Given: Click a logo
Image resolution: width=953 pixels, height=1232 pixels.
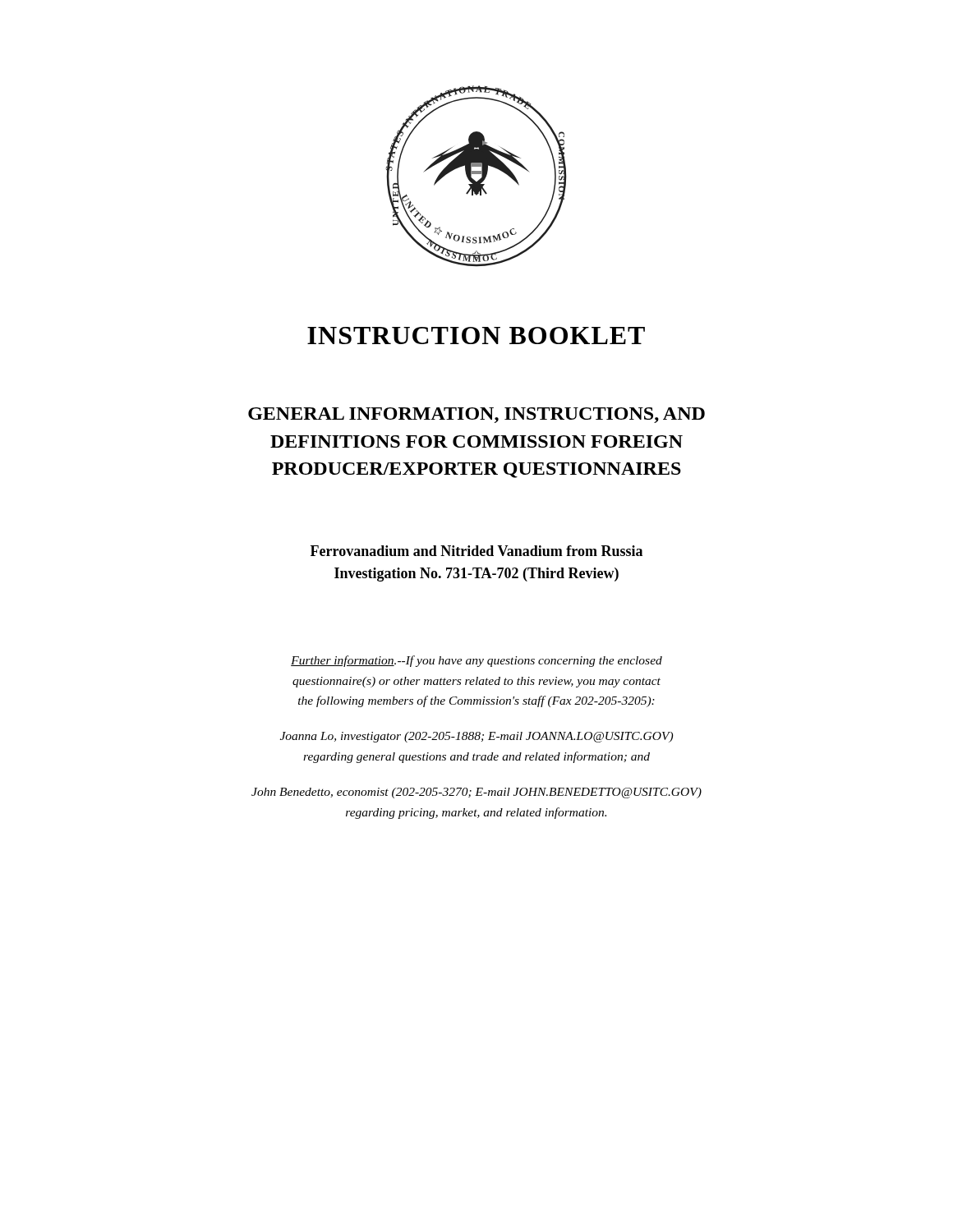Looking at the screenshot, I should pyautogui.click(x=476, y=177).
